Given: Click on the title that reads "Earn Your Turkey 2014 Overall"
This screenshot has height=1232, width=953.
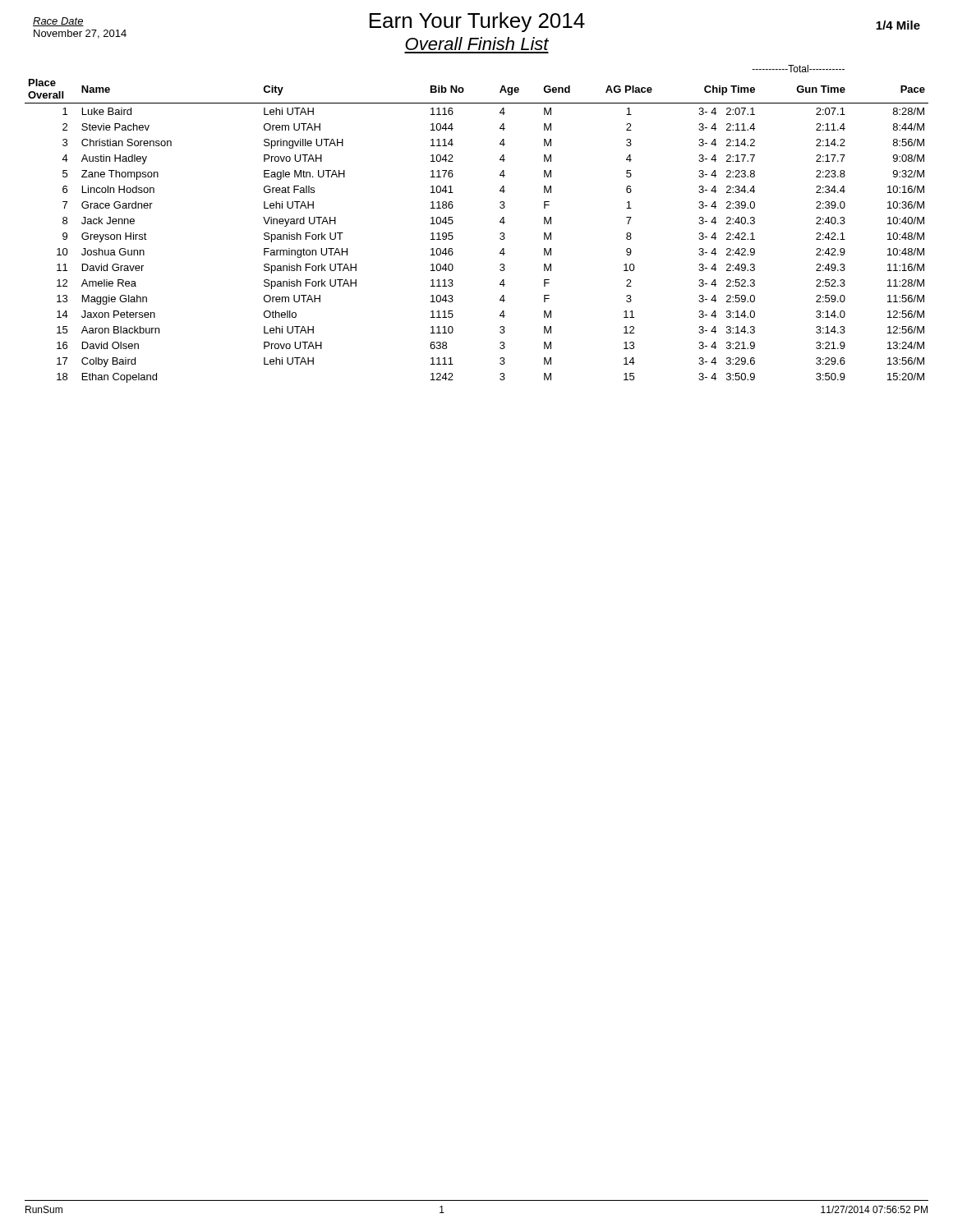Looking at the screenshot, I should point(476,32).
